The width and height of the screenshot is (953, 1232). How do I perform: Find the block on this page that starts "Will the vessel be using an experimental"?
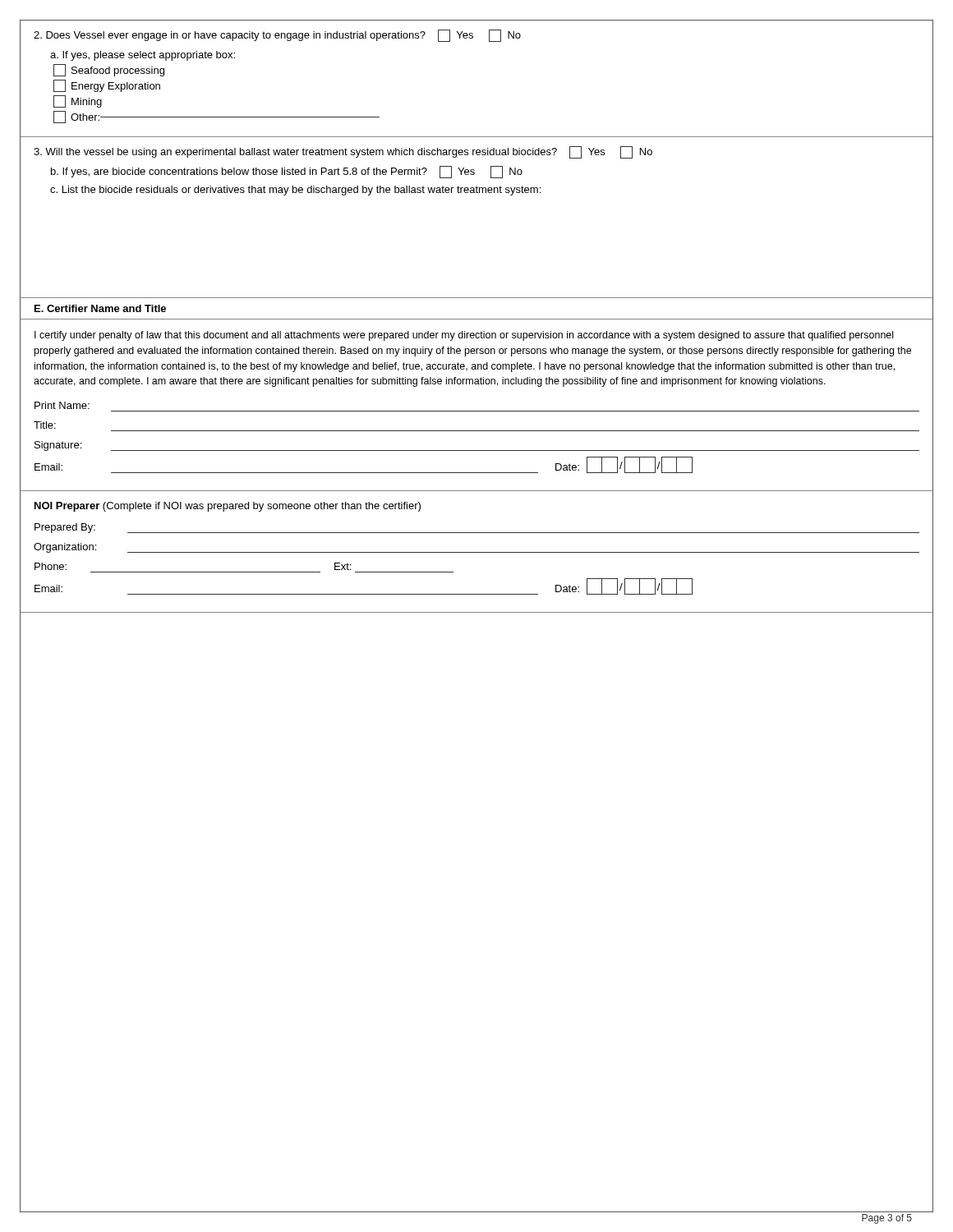(343, 152)
